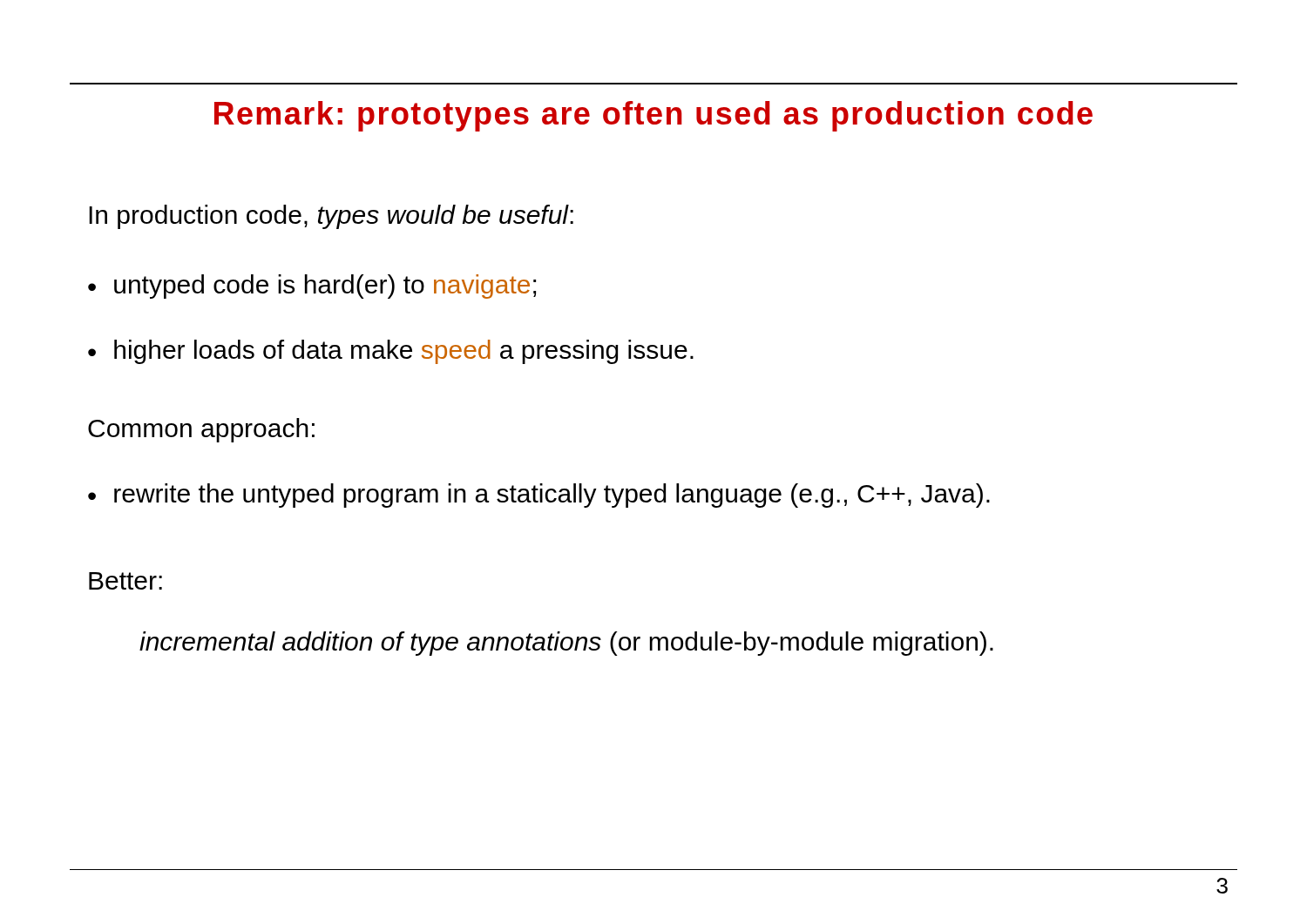Point to the region starting "•higher loads of data make speed"
The height and width of the screenshot is (924, 1307).
tap(391, 352)
